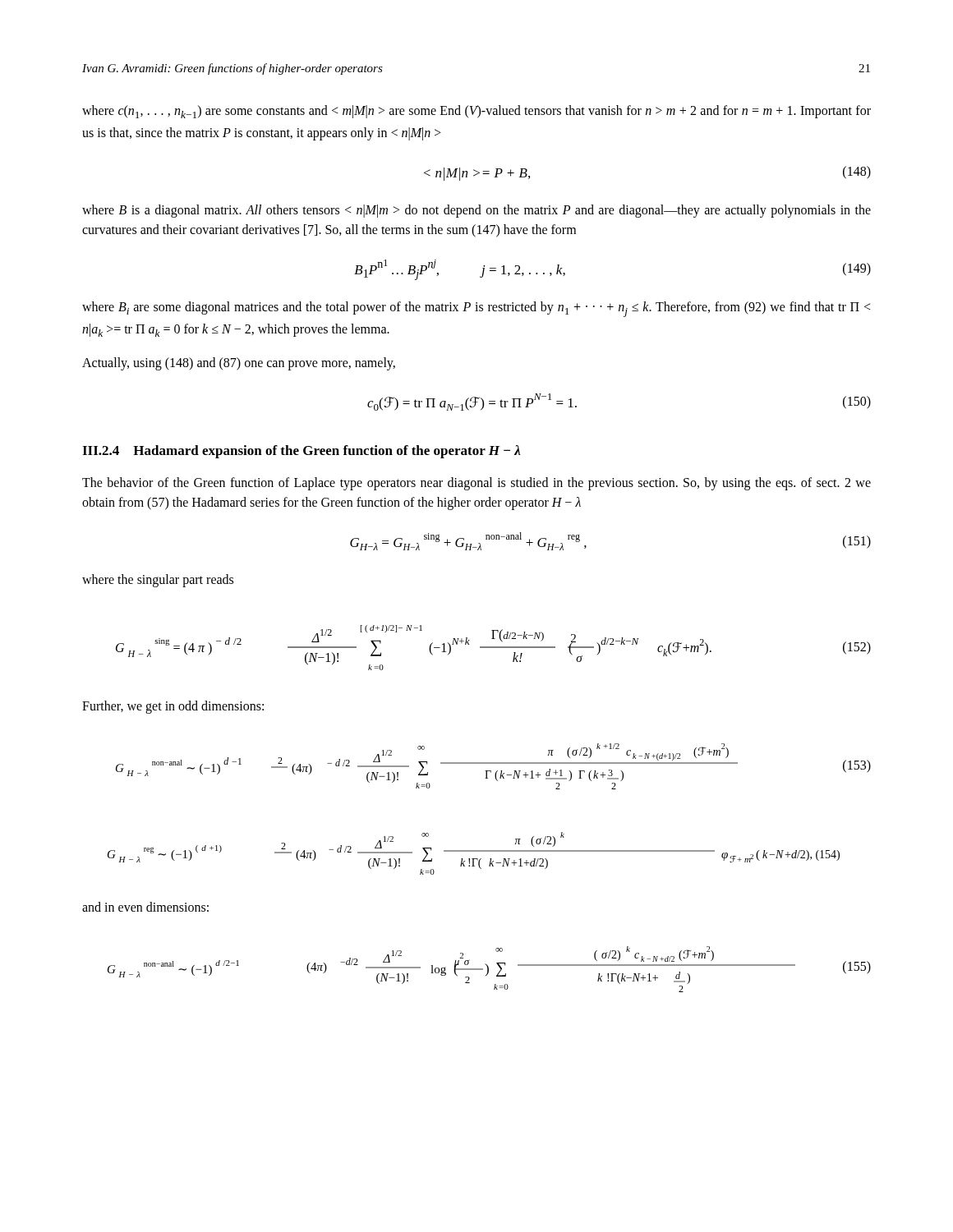Point to the block starting "Further, we get"

point(173,707)
